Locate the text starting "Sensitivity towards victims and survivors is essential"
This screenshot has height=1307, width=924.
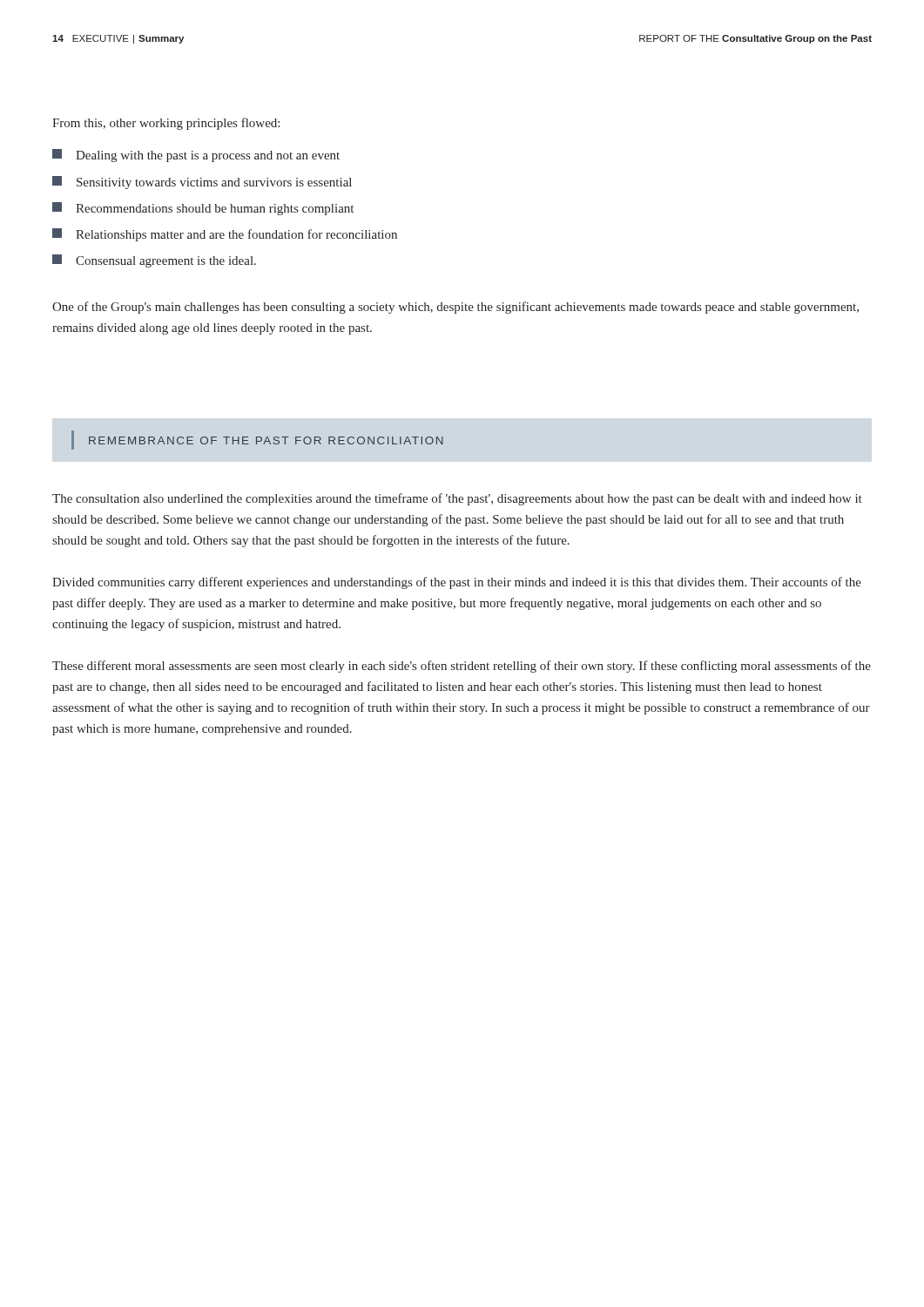click(x=202, y=182)
